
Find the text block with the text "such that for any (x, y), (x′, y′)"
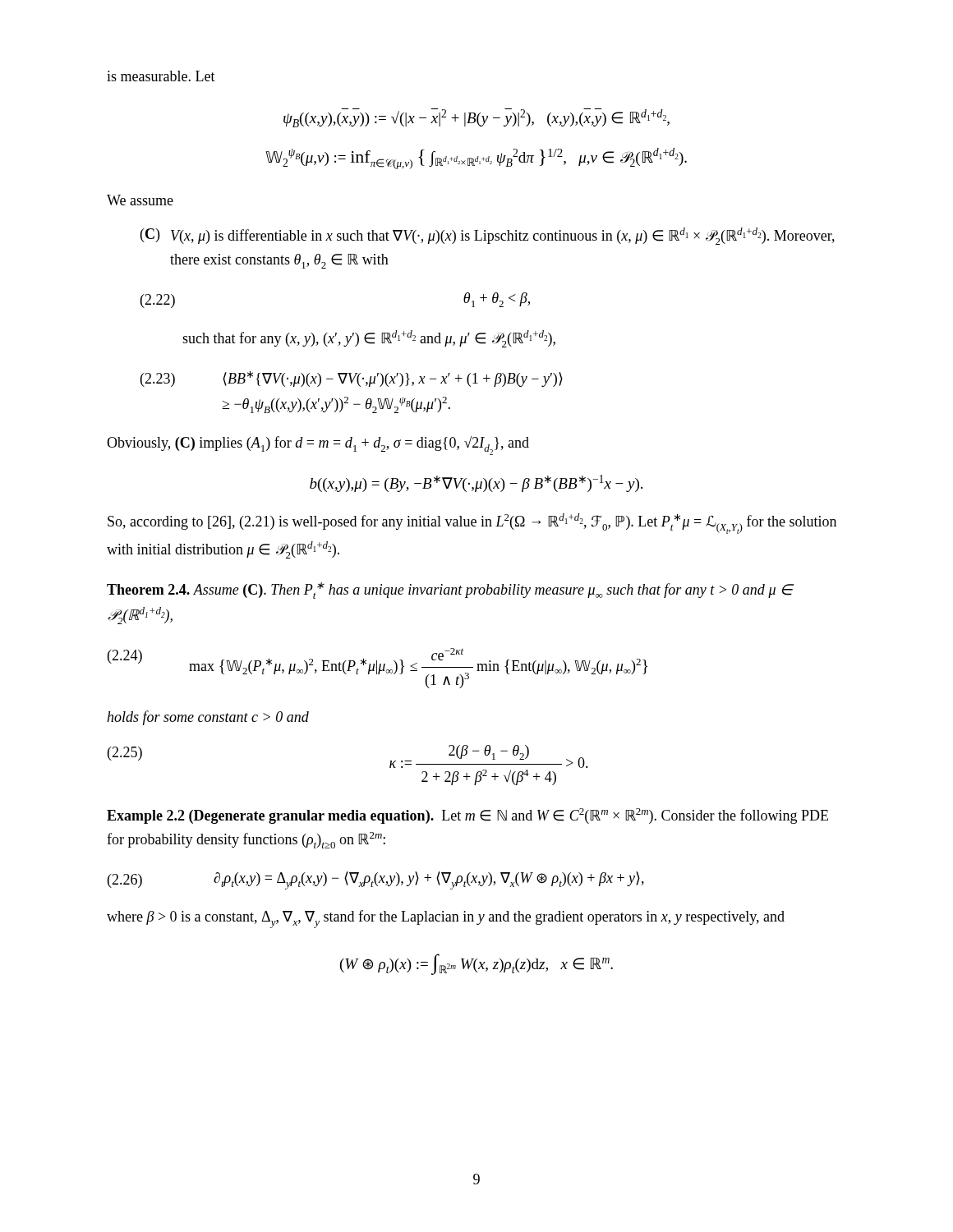[x=369, y=339]
